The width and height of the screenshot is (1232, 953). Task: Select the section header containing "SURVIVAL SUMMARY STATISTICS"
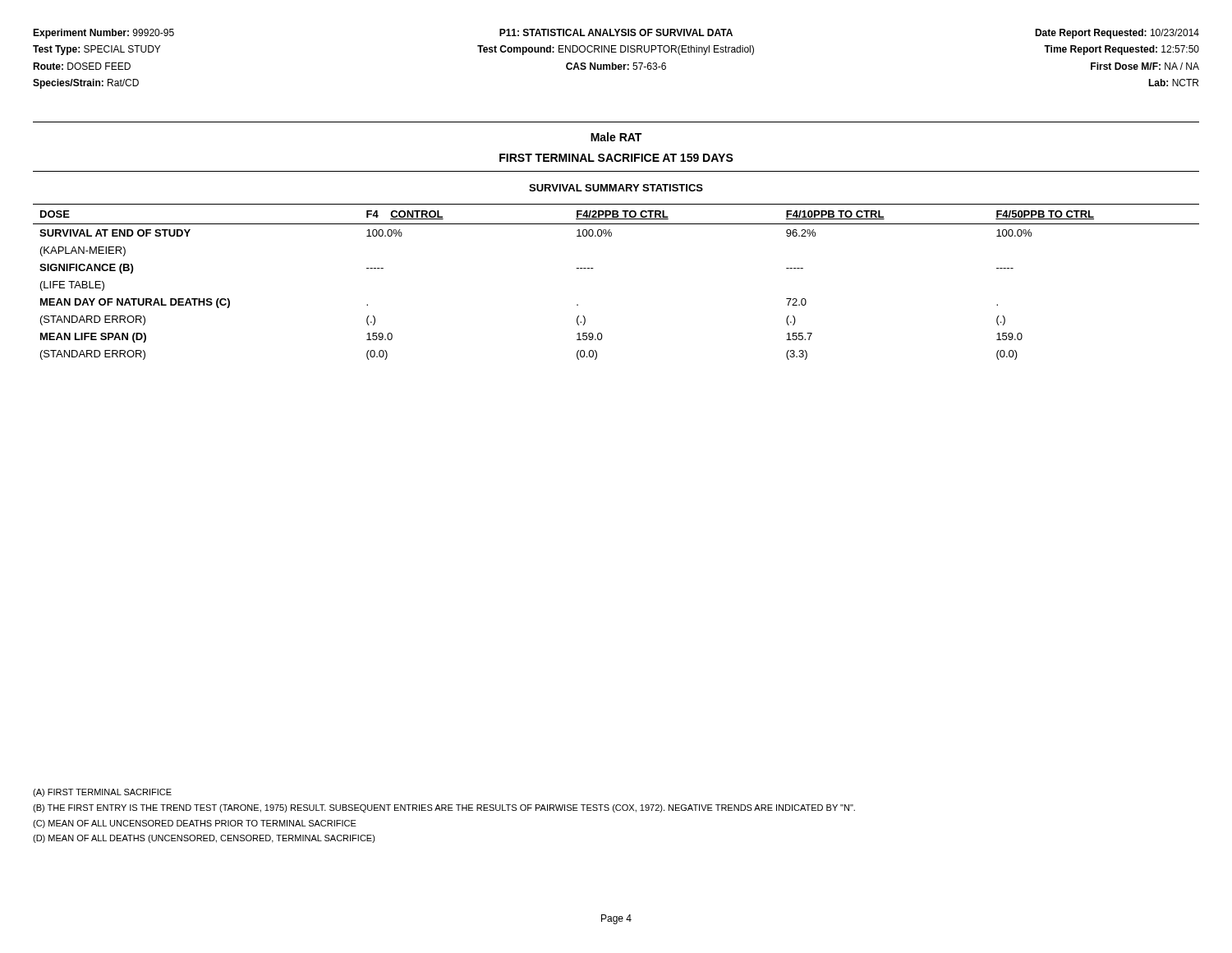tap(616, 188)
